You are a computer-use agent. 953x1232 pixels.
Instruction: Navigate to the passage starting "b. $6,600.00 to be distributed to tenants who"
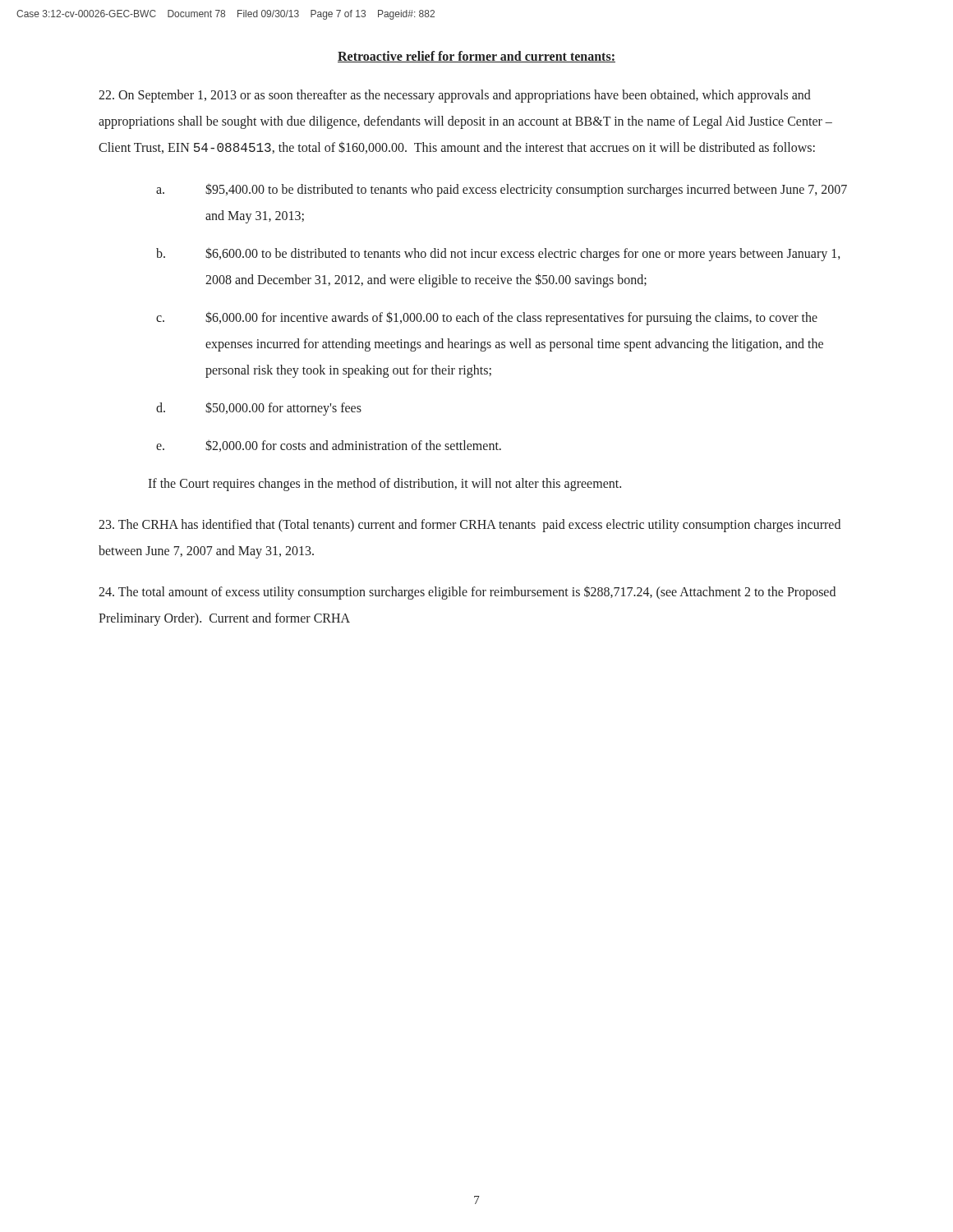pyautogui.click(x=501, y=267)
